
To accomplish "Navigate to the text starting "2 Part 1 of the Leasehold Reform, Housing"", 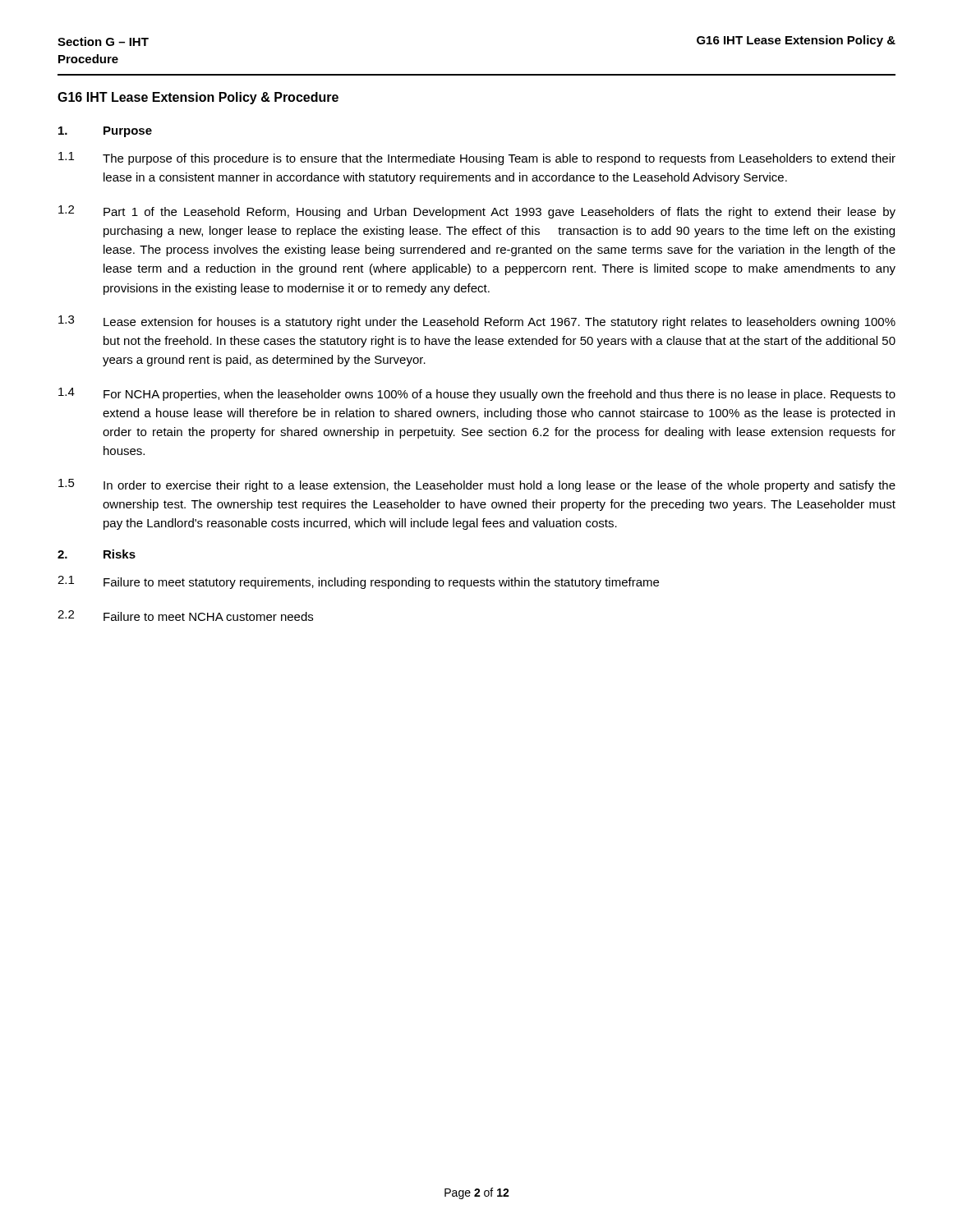I will (476, 249).
